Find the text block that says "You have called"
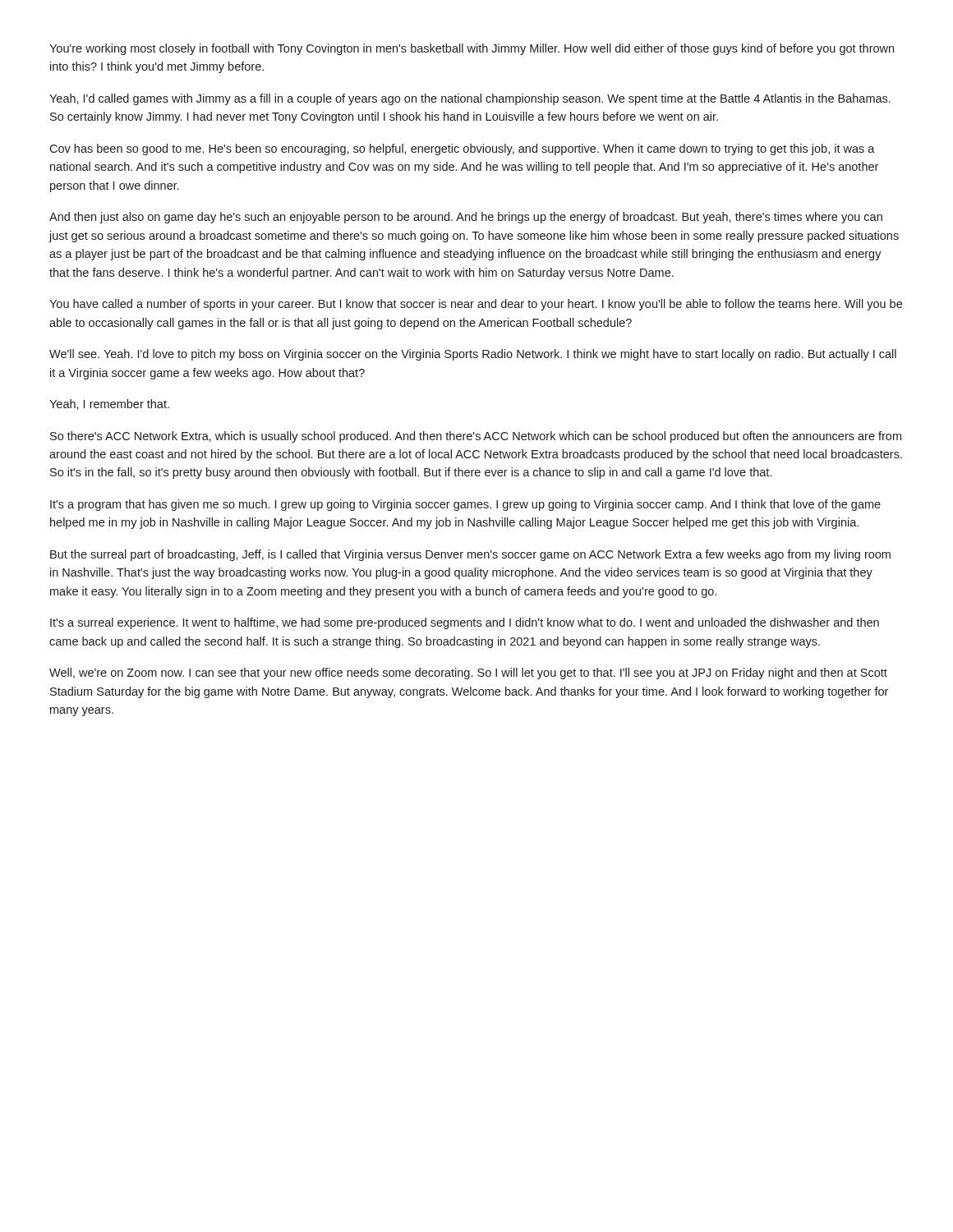Image resolution: width=953 pixels, height=1232 pixels. (x=476, y=313)
